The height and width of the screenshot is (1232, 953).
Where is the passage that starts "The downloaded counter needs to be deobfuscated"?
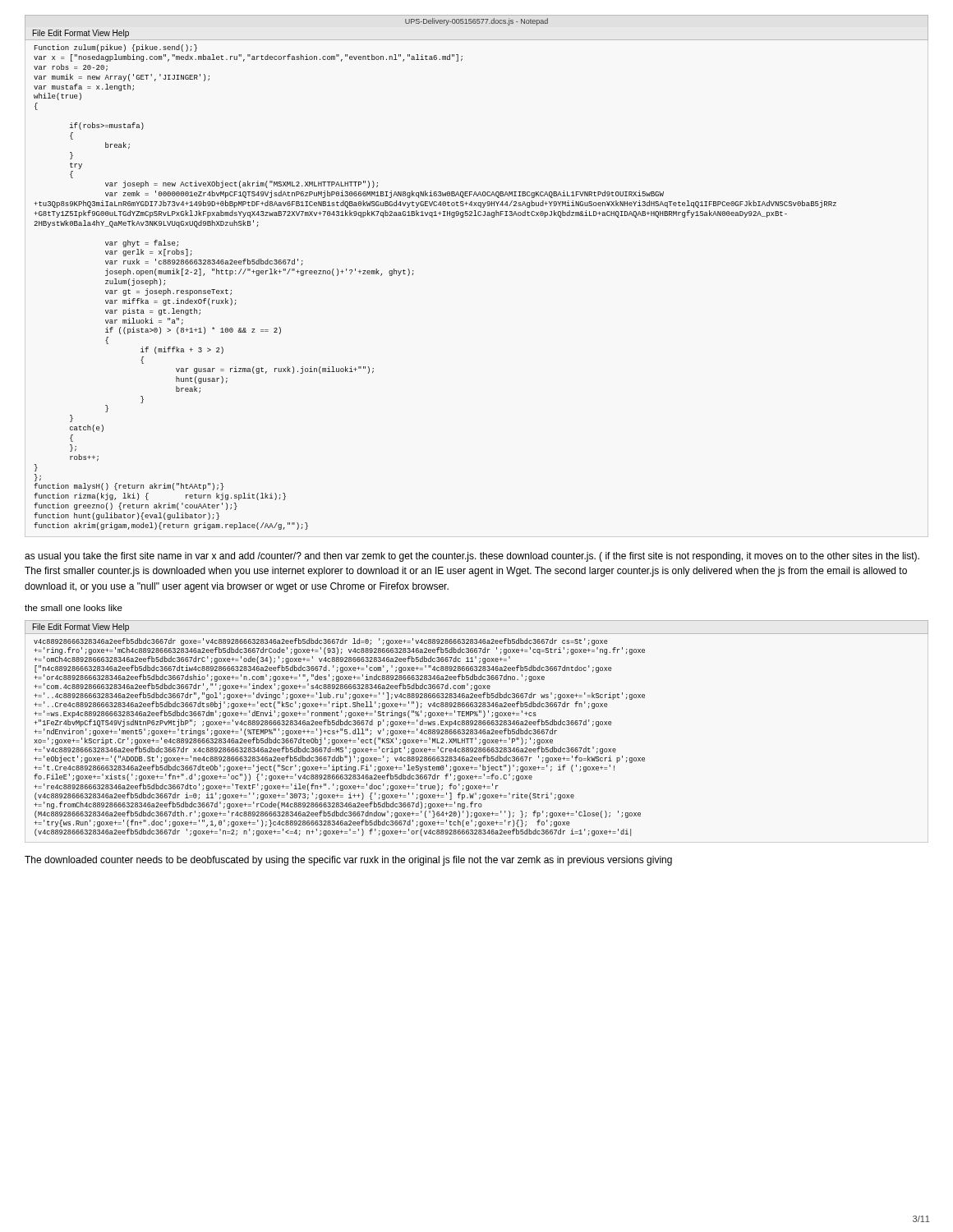pyautogui.click(x=349, y=860)
